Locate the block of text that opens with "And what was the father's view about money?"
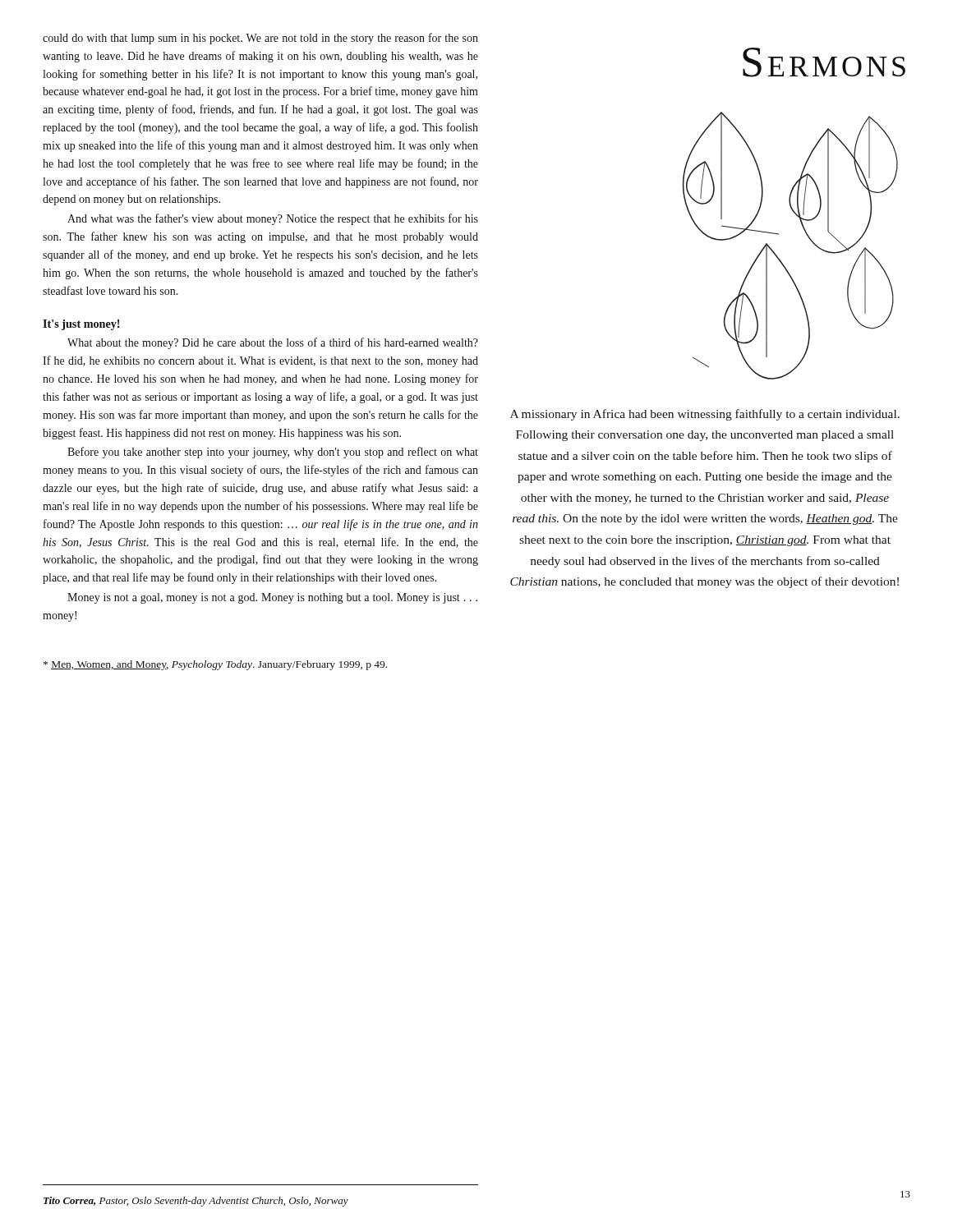 click(260, 255)
